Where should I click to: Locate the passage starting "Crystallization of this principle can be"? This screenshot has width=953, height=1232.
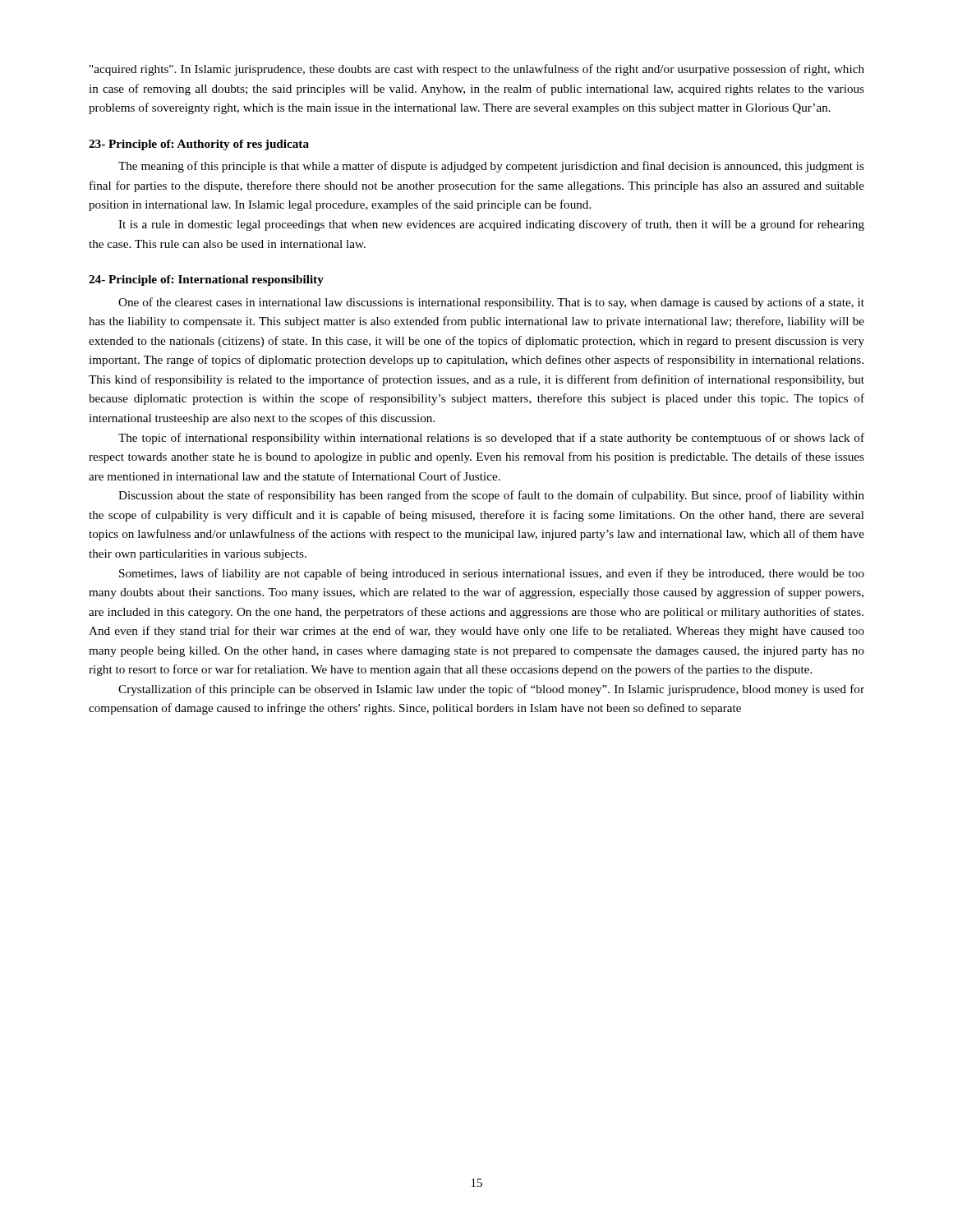click(476, 698)
